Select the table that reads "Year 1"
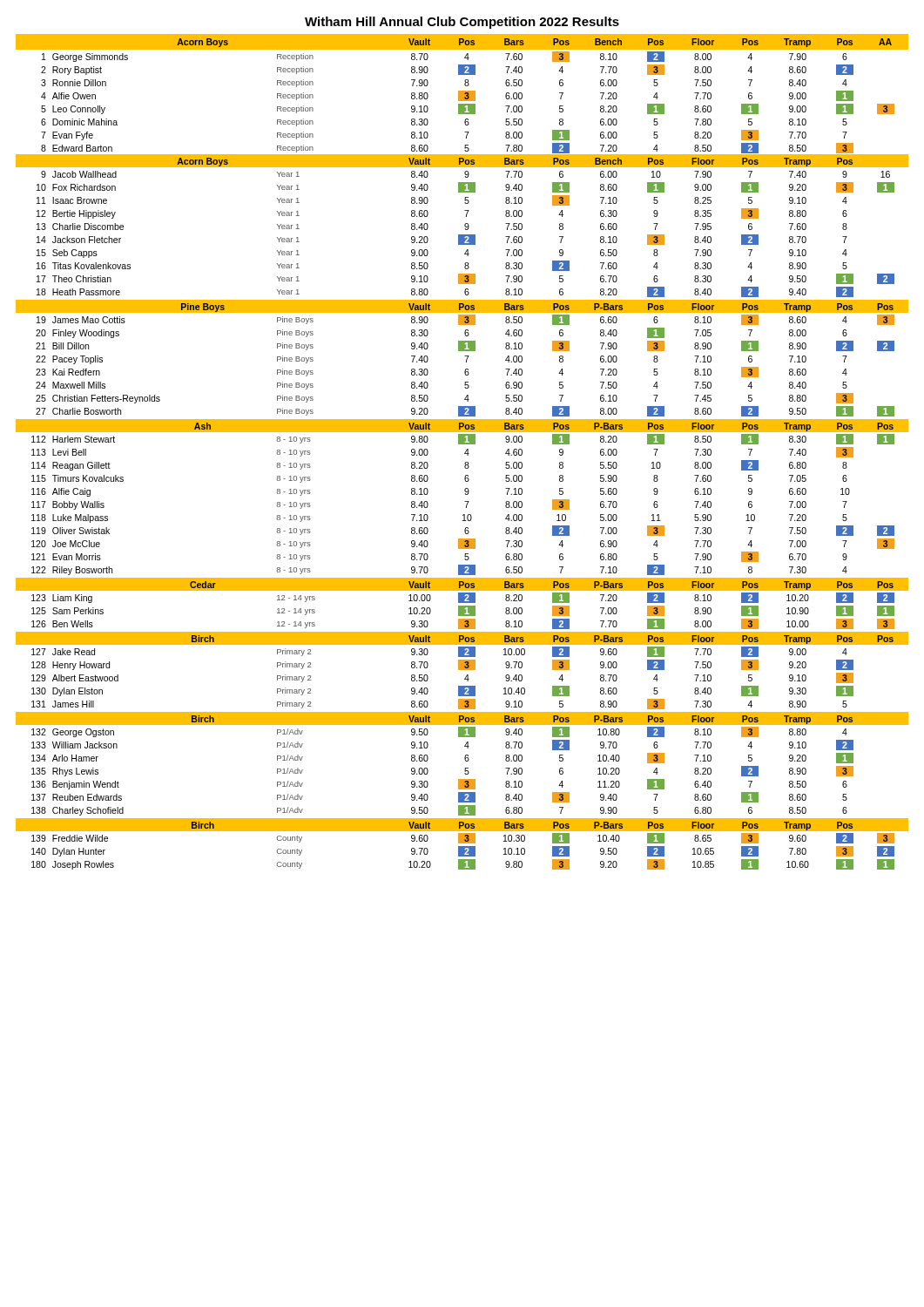924x1307 pixels. (x=462, y=166)
